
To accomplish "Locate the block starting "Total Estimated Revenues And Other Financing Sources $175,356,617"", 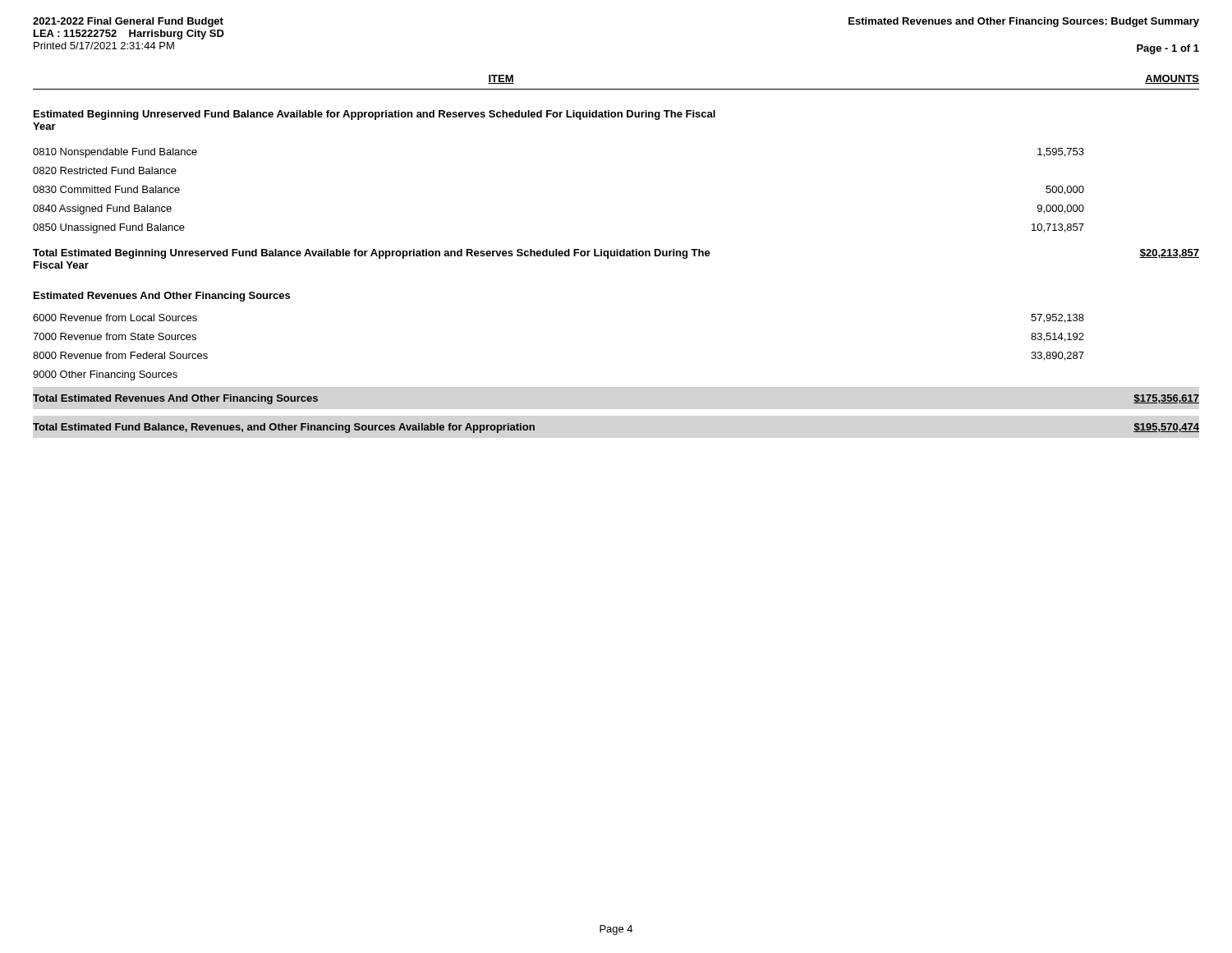I will (178, 398).
